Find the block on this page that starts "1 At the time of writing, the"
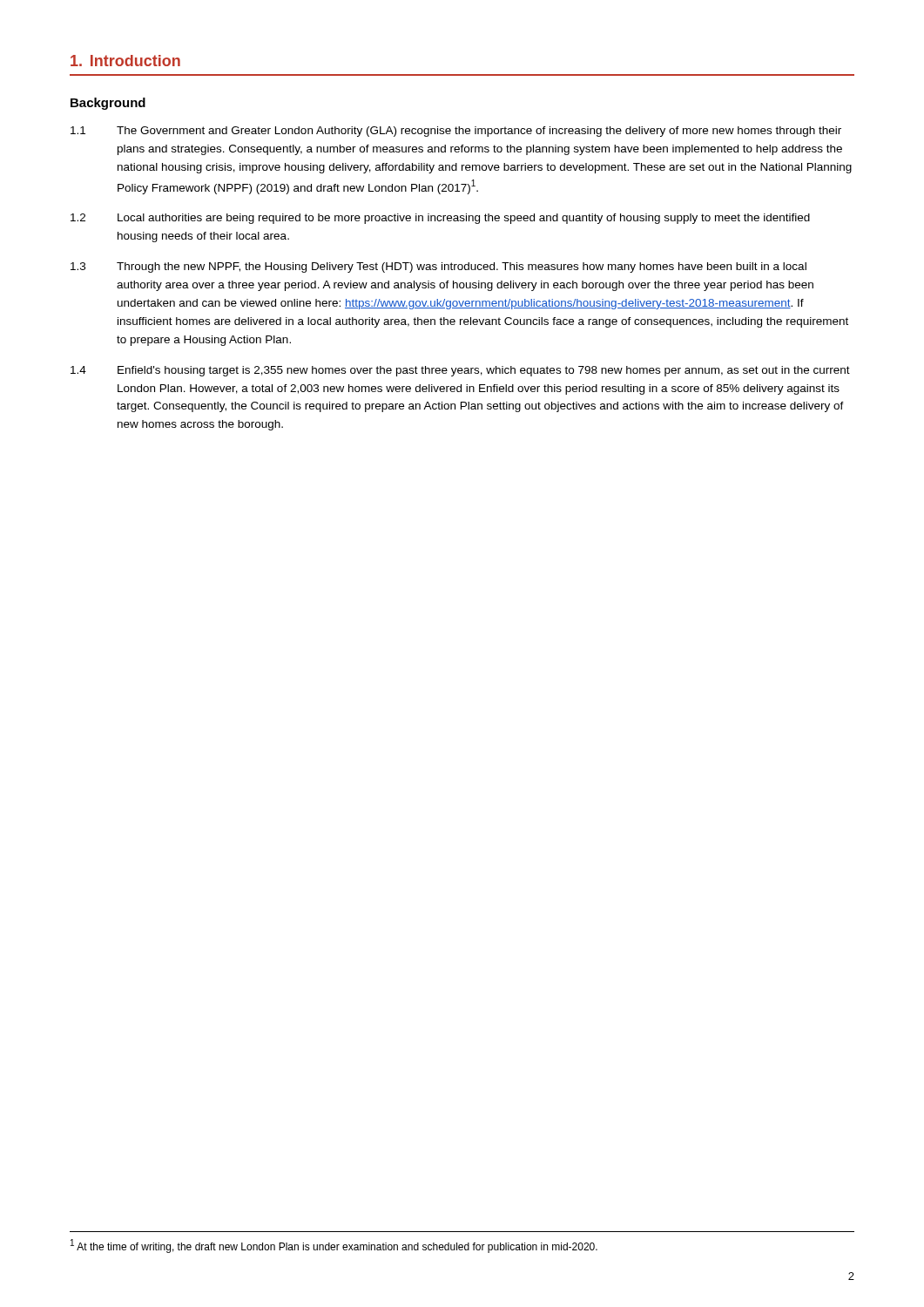This screenshot has width=924, height=1307. coord(334,1246)
